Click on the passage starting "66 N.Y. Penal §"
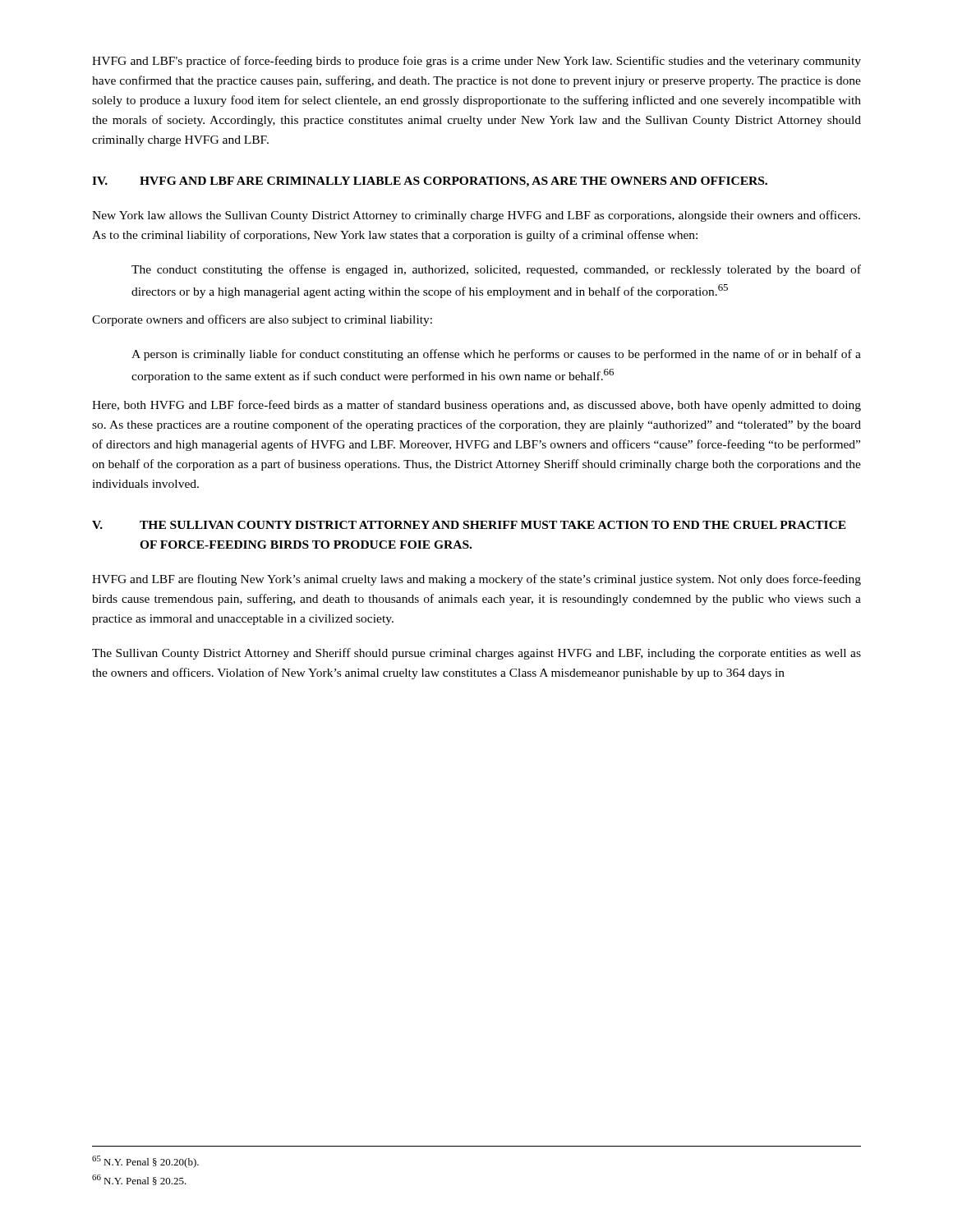953x1232 pixels. click(x=139, y=1180)
